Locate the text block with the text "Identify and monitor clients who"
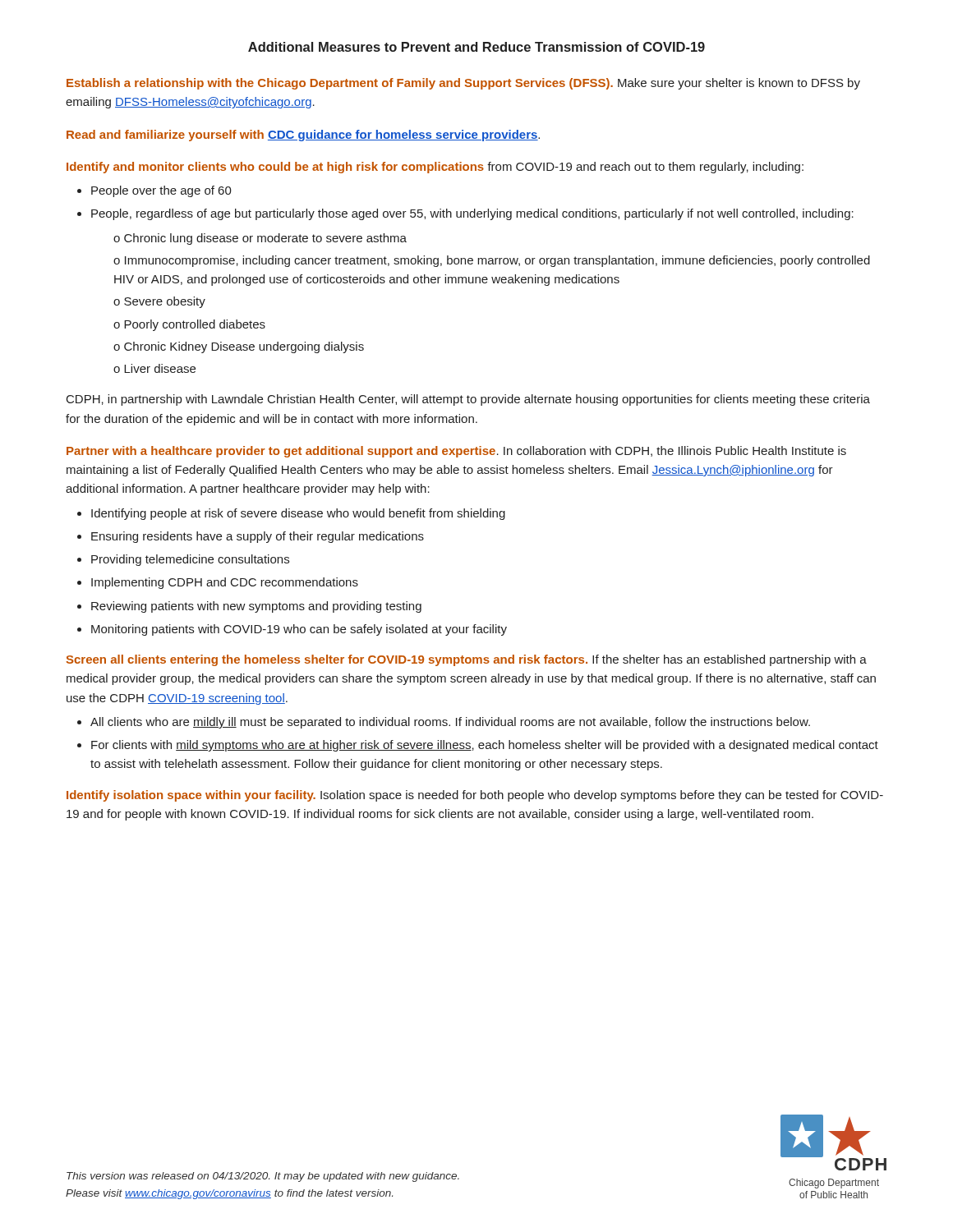The width and height of the screenshot is (953, 1232). pos(435,166)
